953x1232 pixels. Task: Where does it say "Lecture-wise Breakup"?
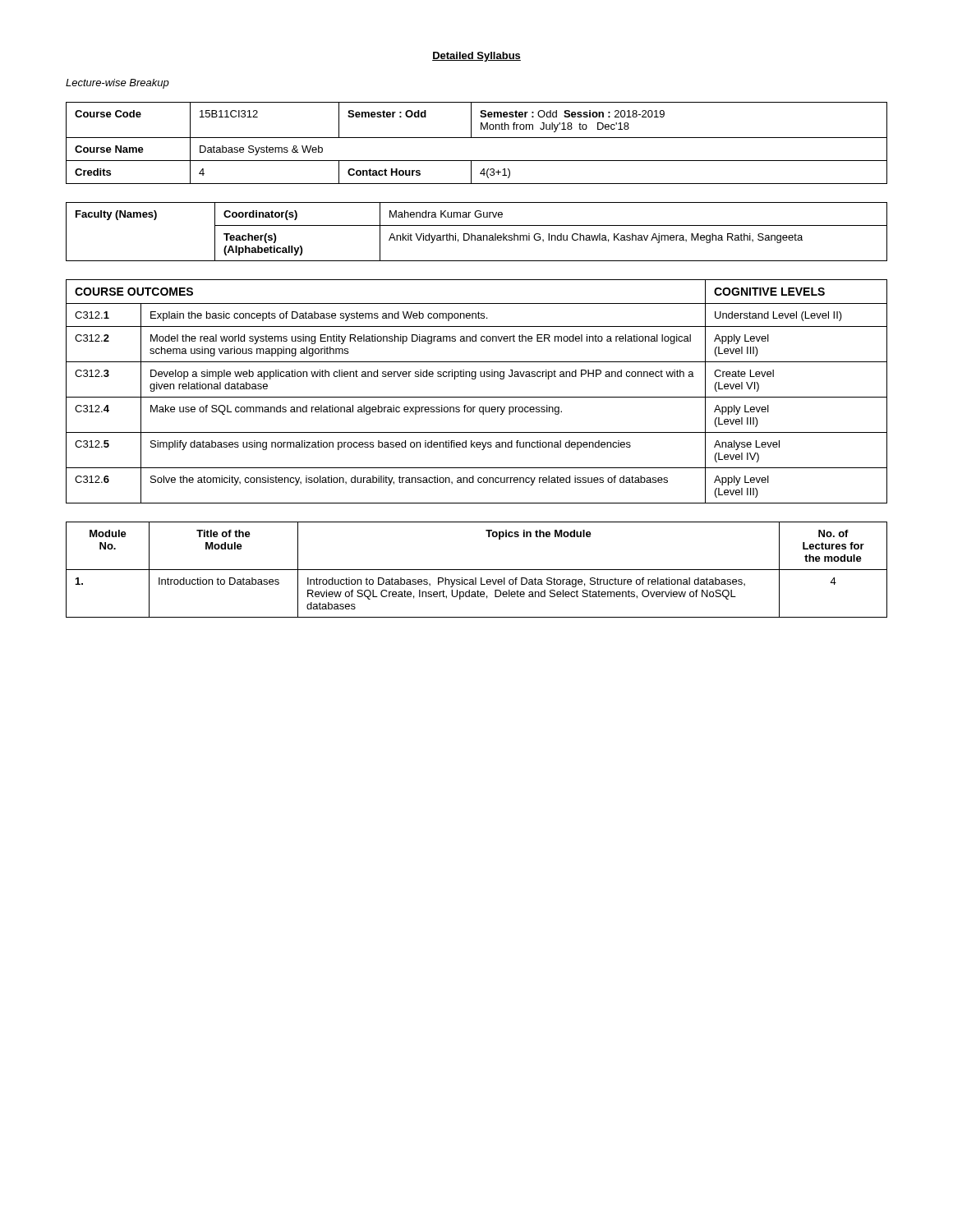[117, 83]
